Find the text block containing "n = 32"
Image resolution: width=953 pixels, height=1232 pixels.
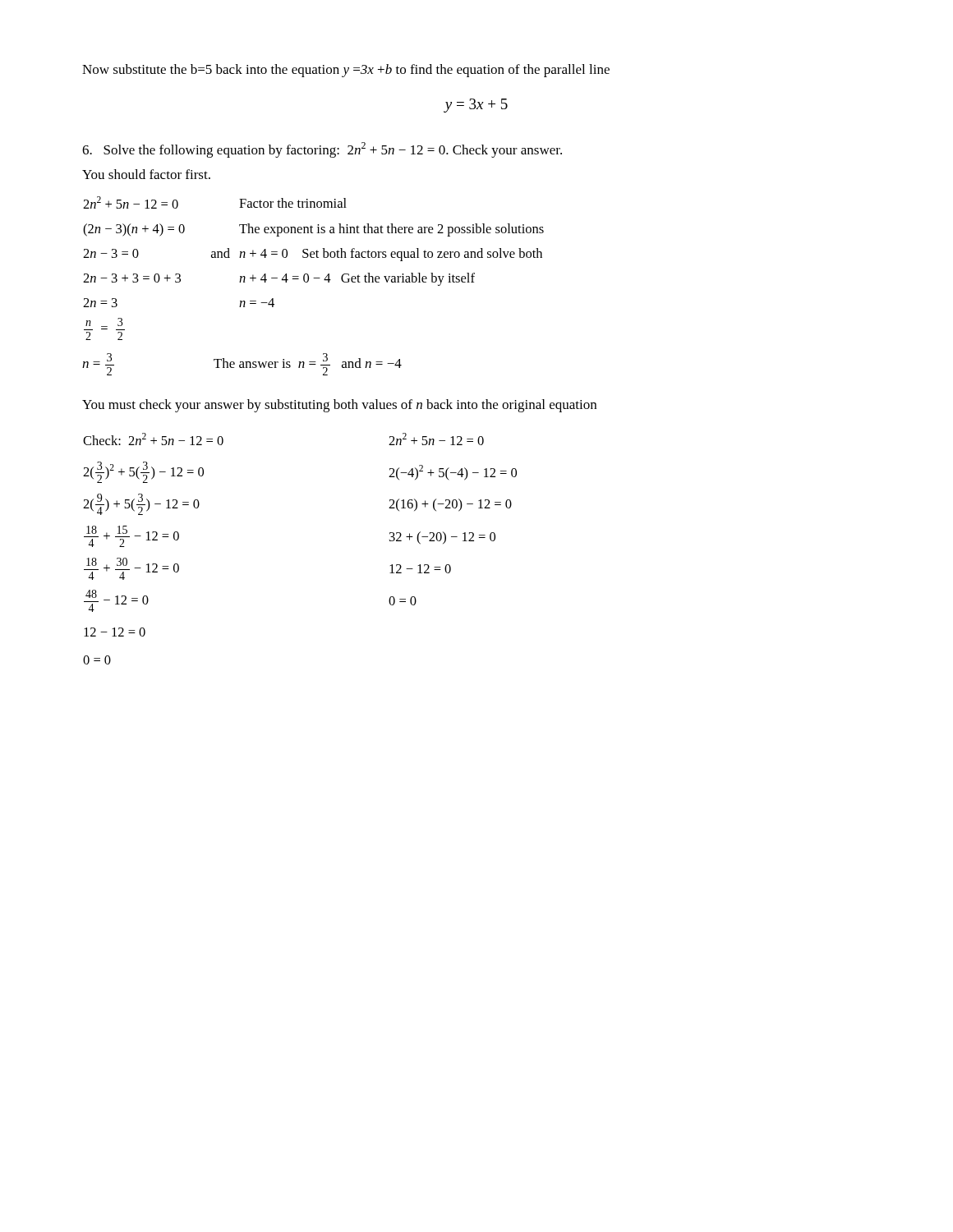point(242,365)
